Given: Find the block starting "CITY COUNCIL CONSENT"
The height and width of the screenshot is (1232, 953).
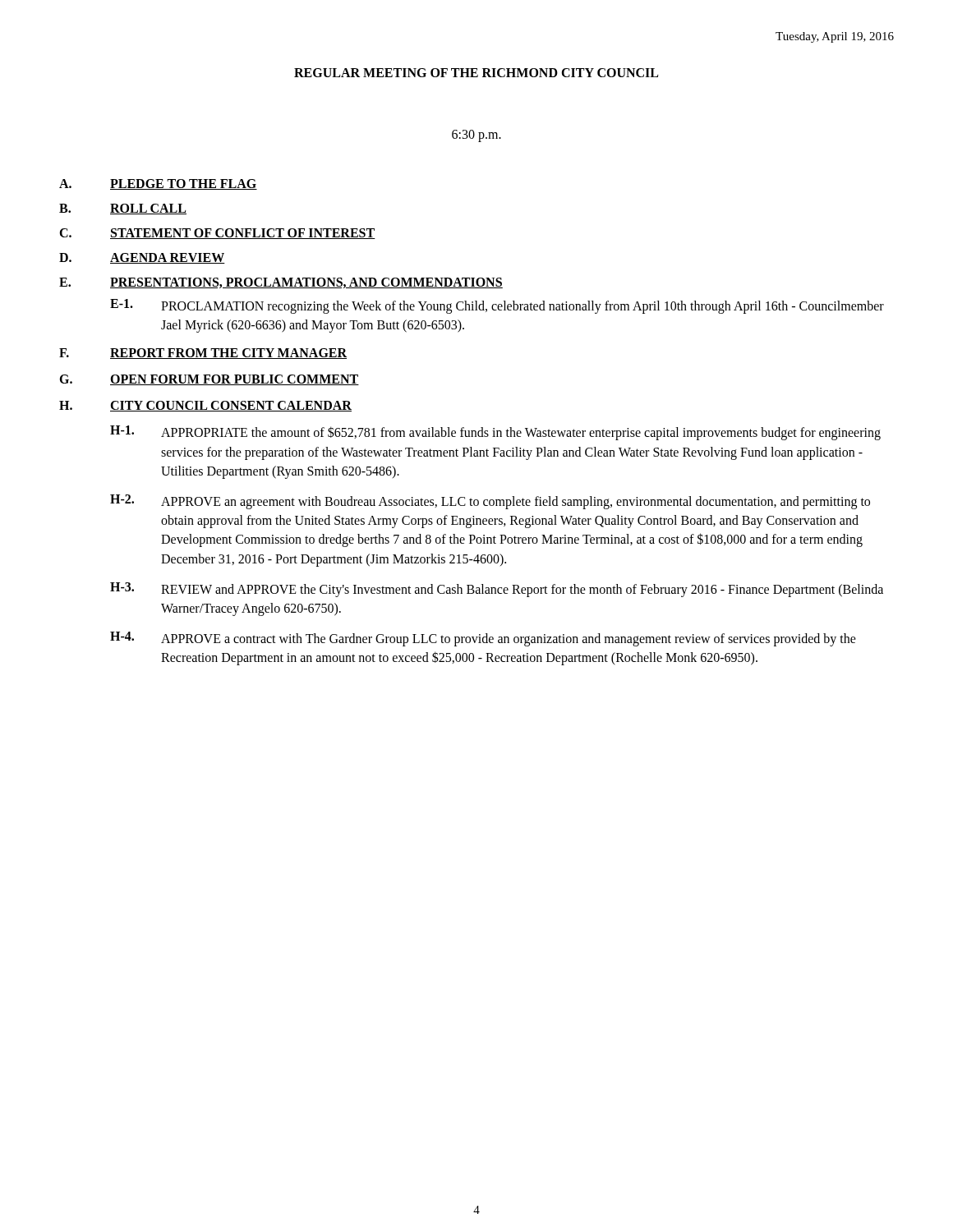Looking at the screenshot, I should (x=231, y=406).
